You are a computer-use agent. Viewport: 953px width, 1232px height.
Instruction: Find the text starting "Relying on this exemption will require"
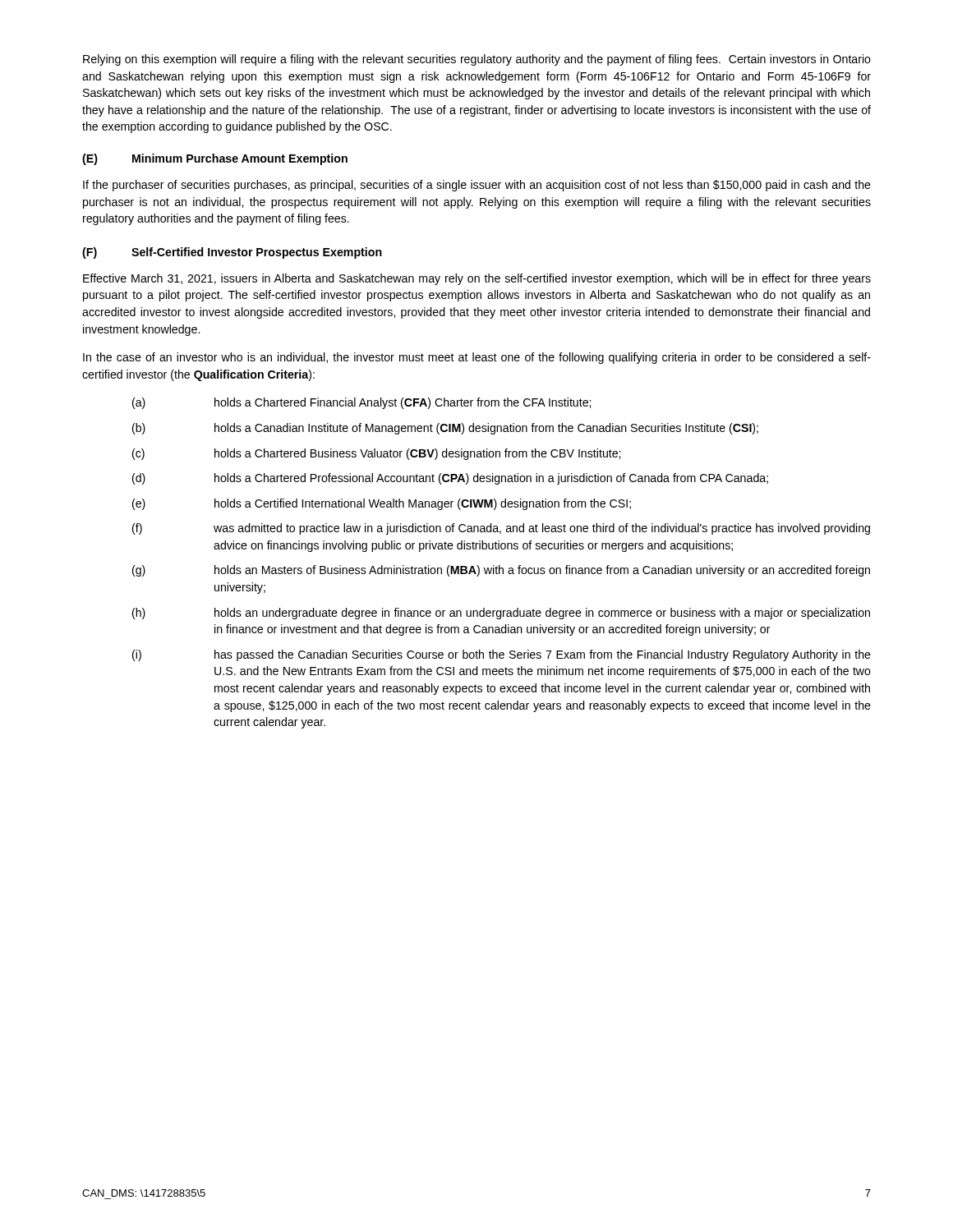pos(476,93)
